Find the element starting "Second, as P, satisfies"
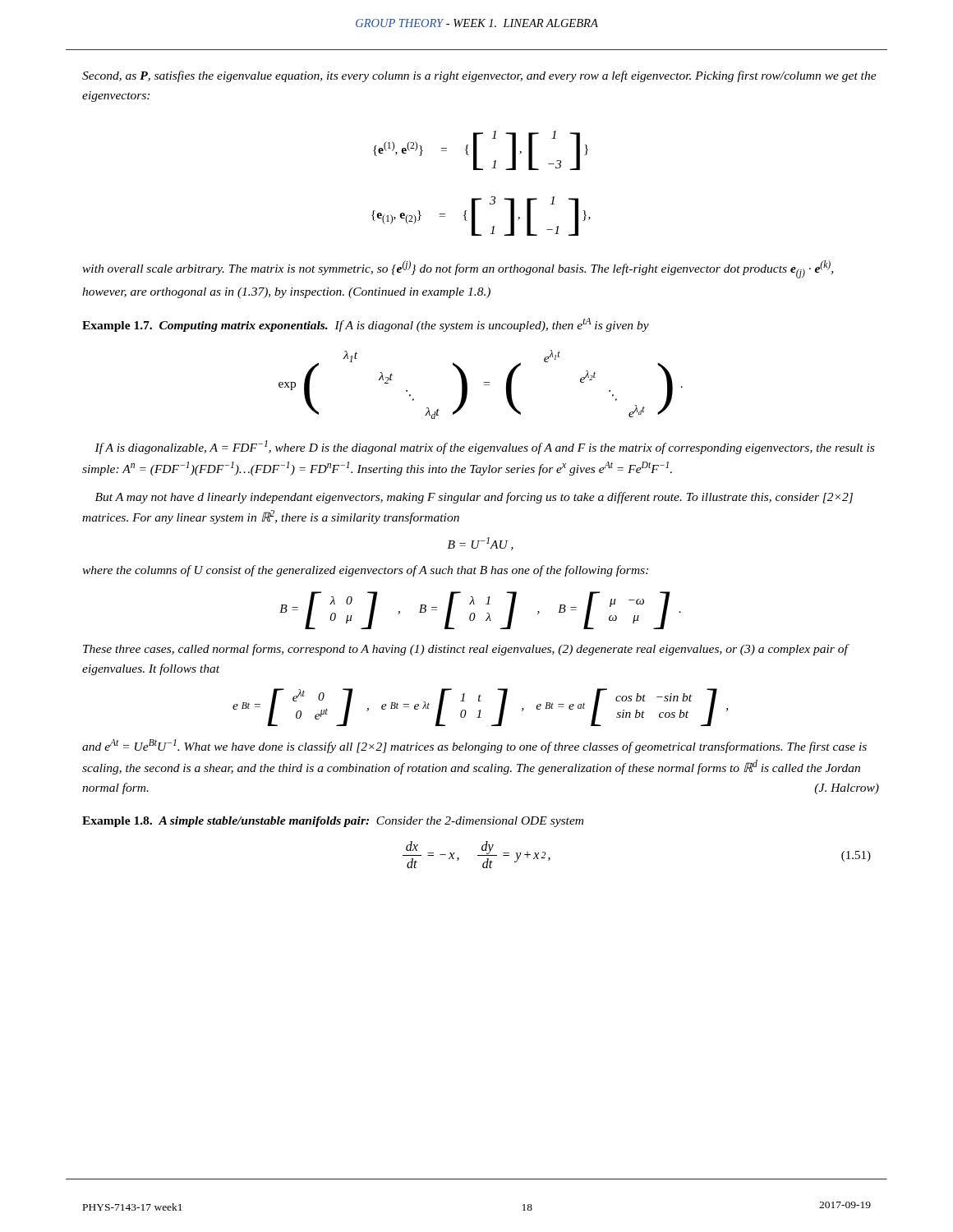953x1232 pixels. pos(479,85)
